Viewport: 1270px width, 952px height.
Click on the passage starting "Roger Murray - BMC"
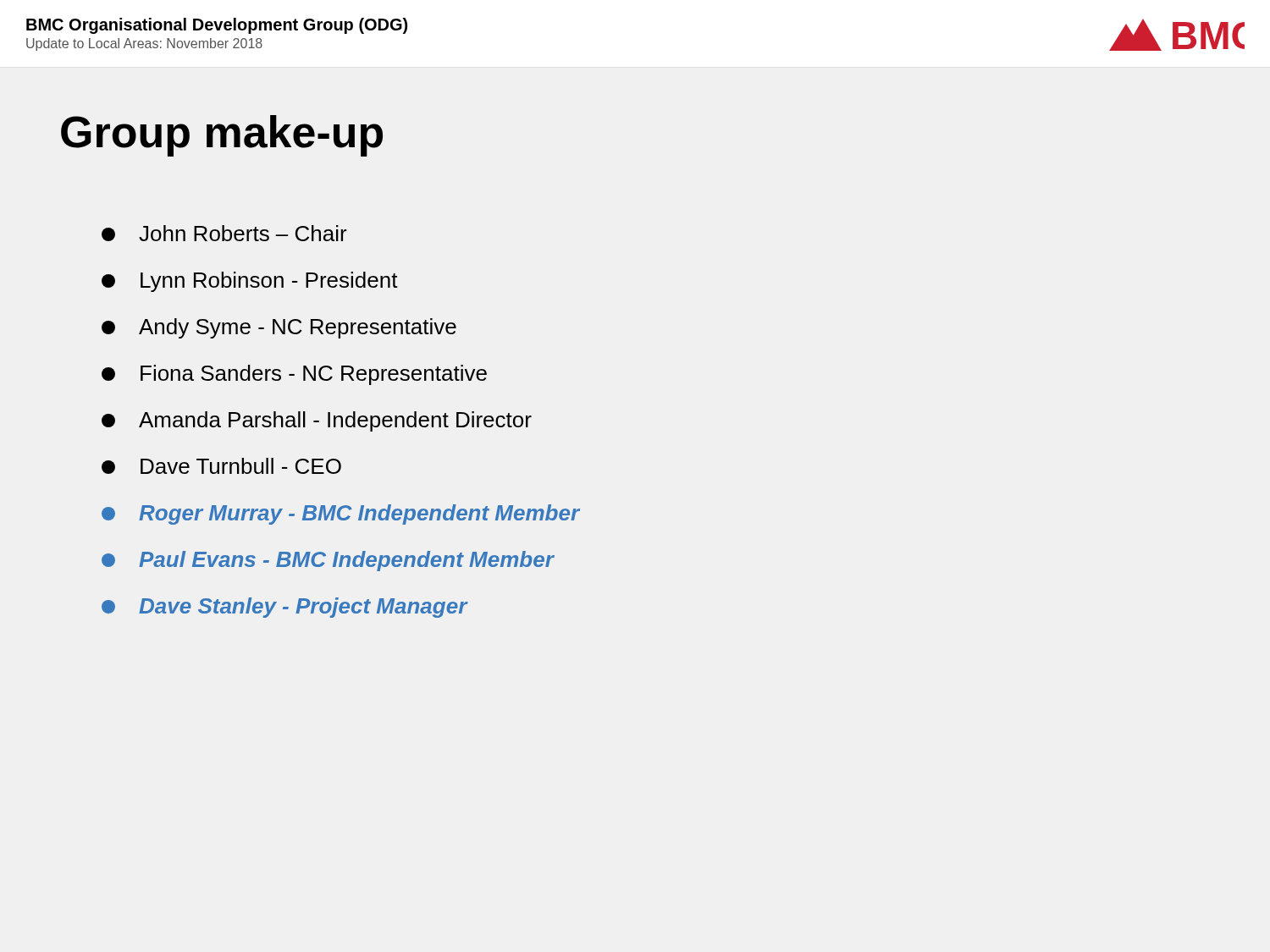click(x=340, y=514)
